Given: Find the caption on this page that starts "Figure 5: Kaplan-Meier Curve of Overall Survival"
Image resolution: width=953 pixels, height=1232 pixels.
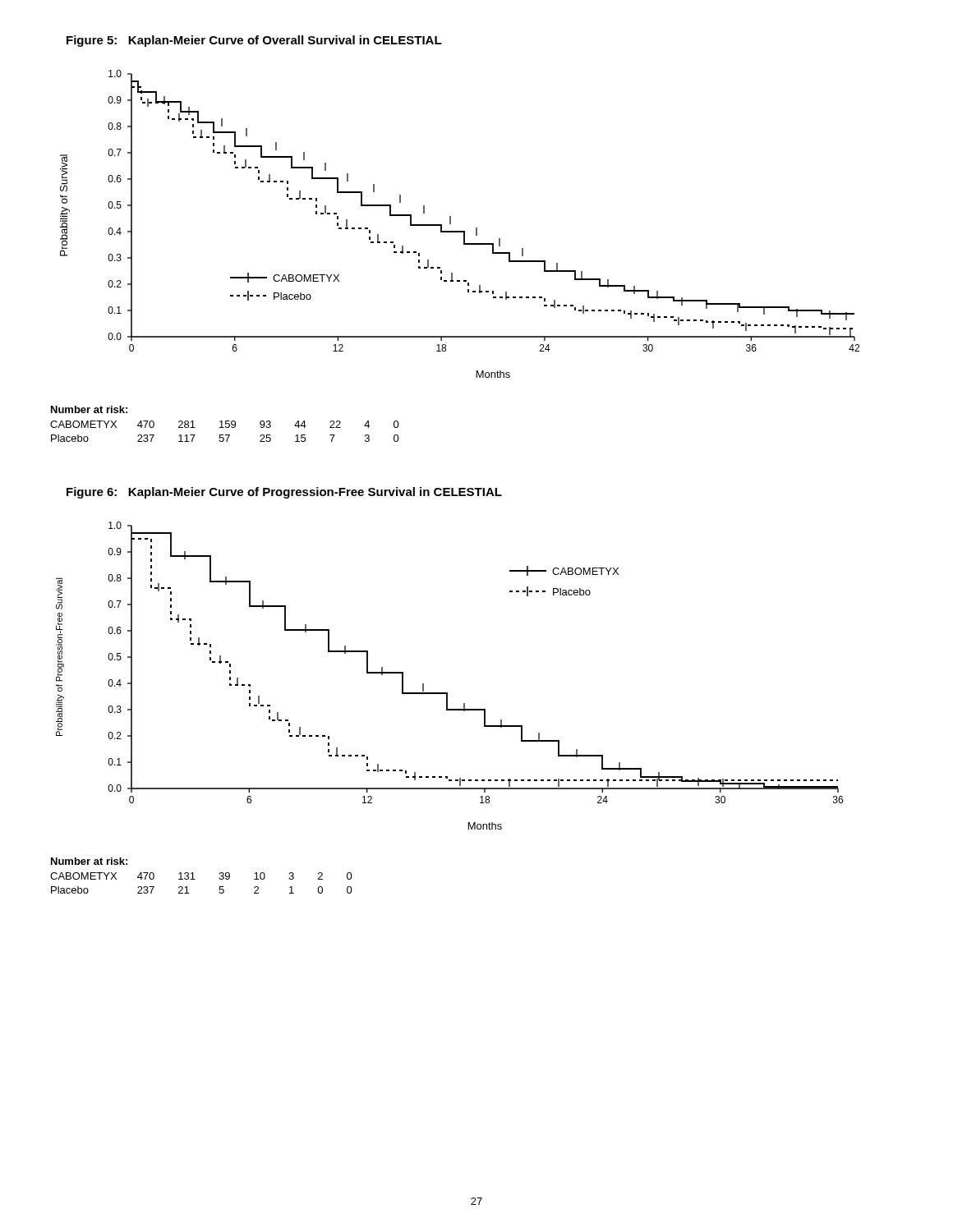Looking at the screenshot, I should [254, 40].
